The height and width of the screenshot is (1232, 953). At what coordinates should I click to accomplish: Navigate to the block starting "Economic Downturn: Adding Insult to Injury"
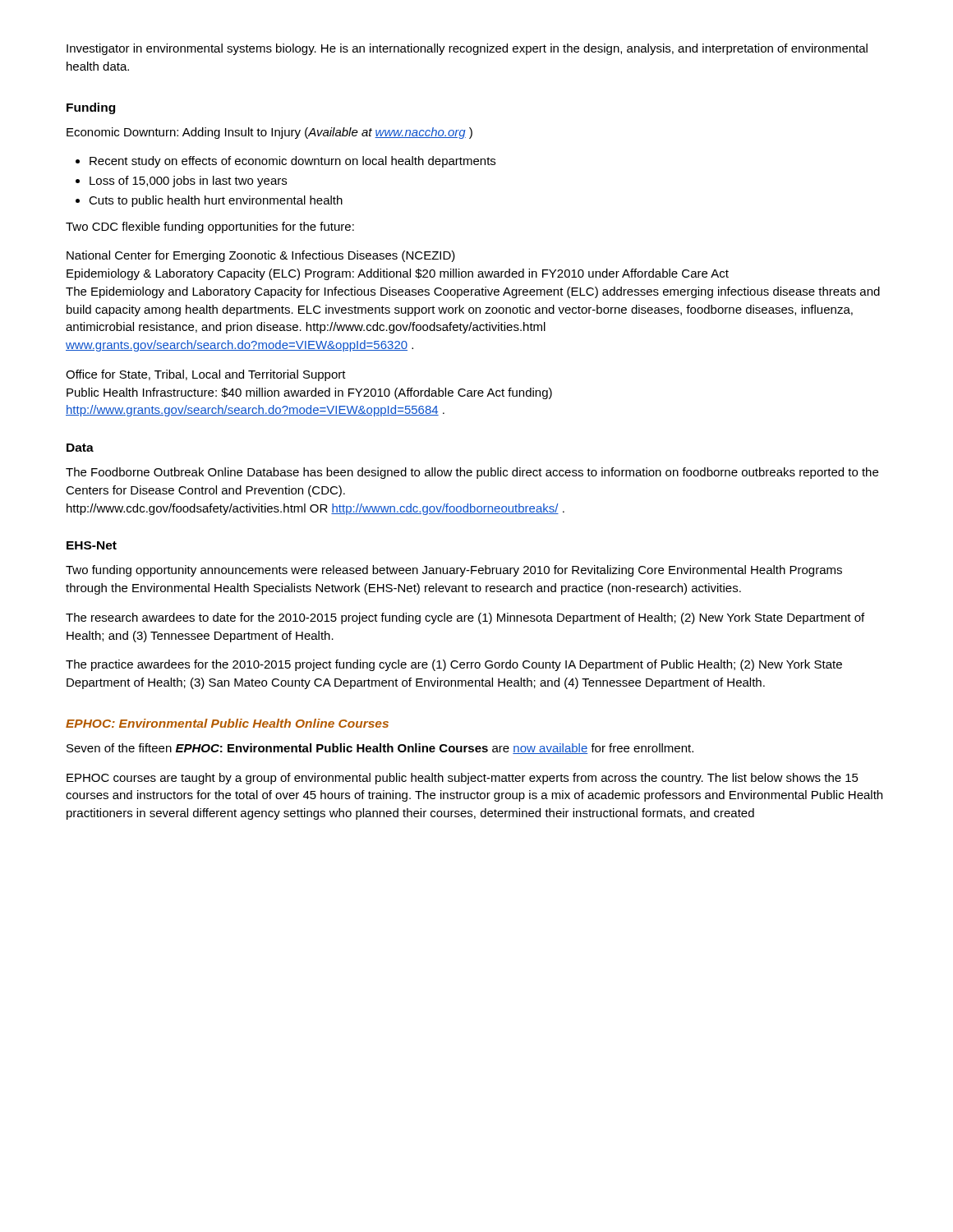click(476, 132)
